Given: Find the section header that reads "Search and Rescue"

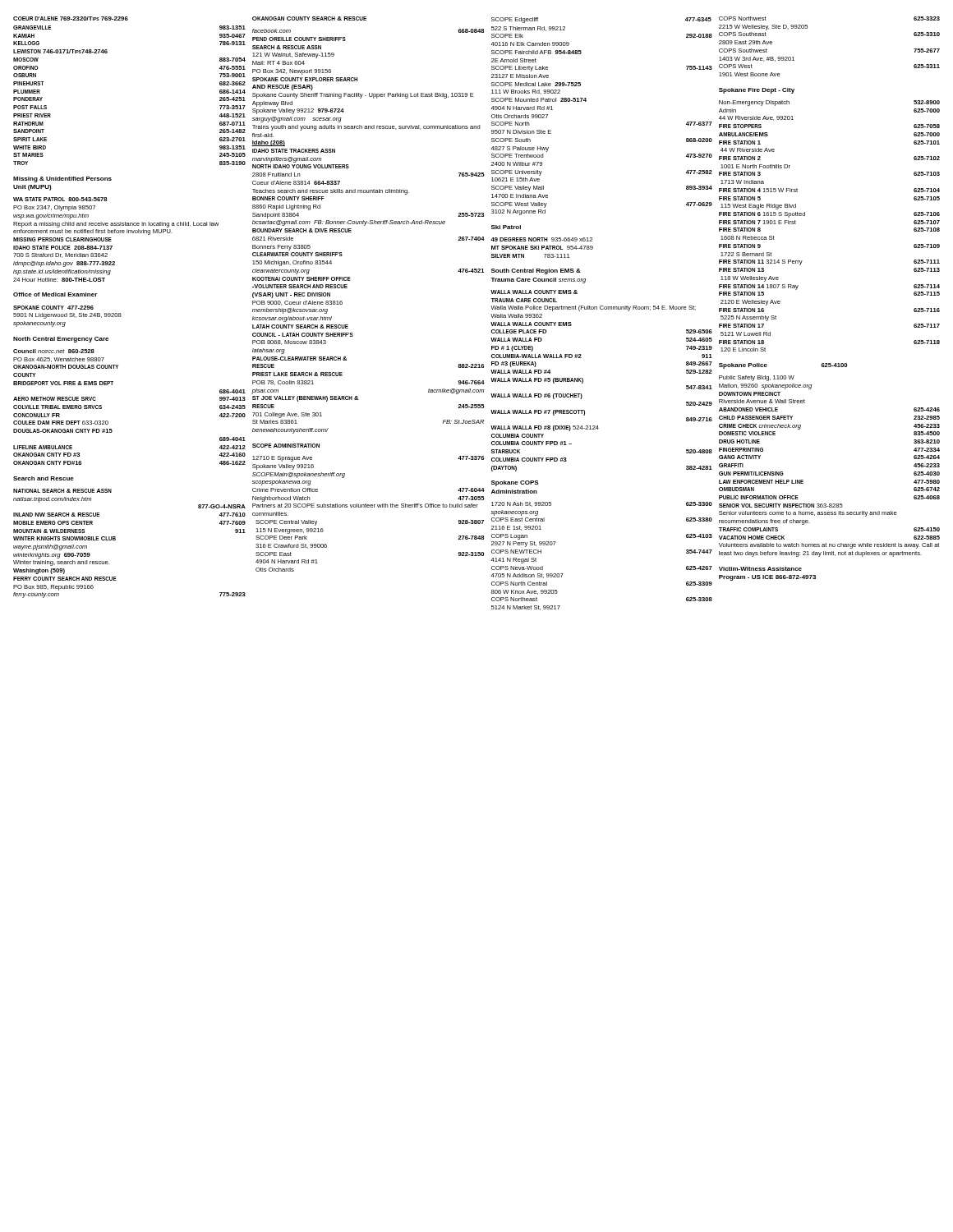Looking at the screenshot, I should click(x=43, y=478).
